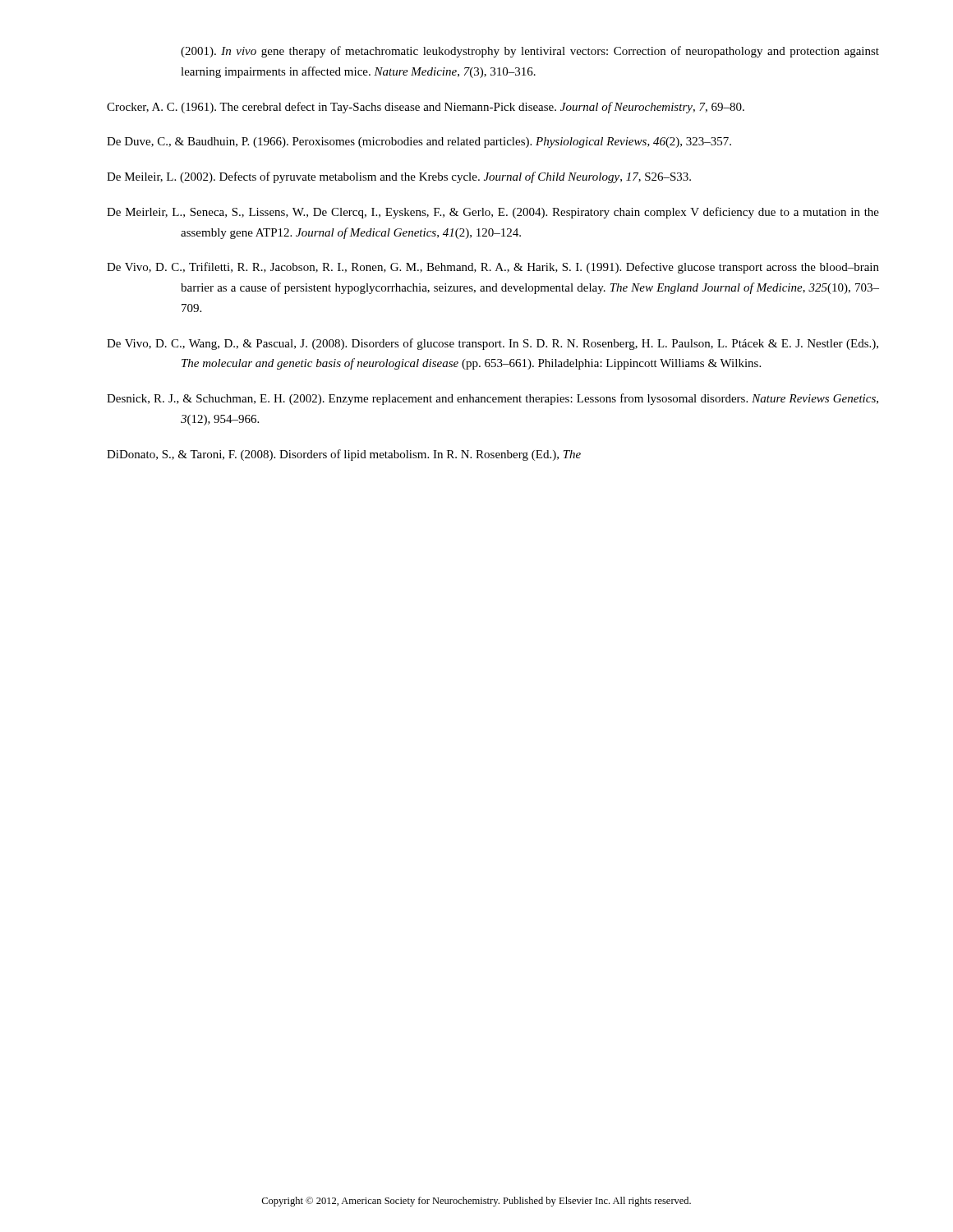953x1232 pixels.
Task: Click on the list item that reads "De Vivo, D. C., Trifiletti,"
Action: click(493, 288)
